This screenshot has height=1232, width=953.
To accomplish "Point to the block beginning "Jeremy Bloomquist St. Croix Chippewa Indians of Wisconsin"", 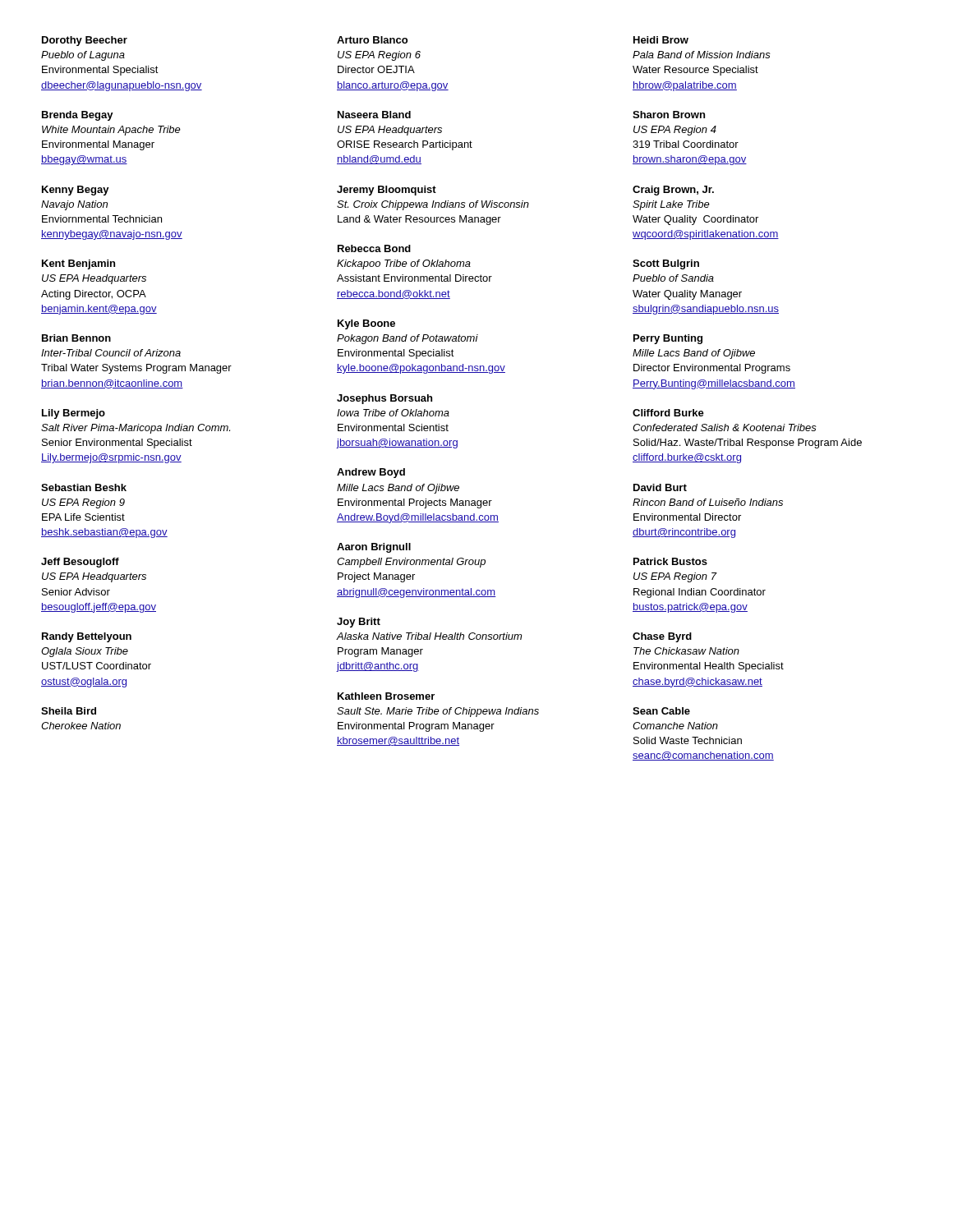I will click(476, 204).
